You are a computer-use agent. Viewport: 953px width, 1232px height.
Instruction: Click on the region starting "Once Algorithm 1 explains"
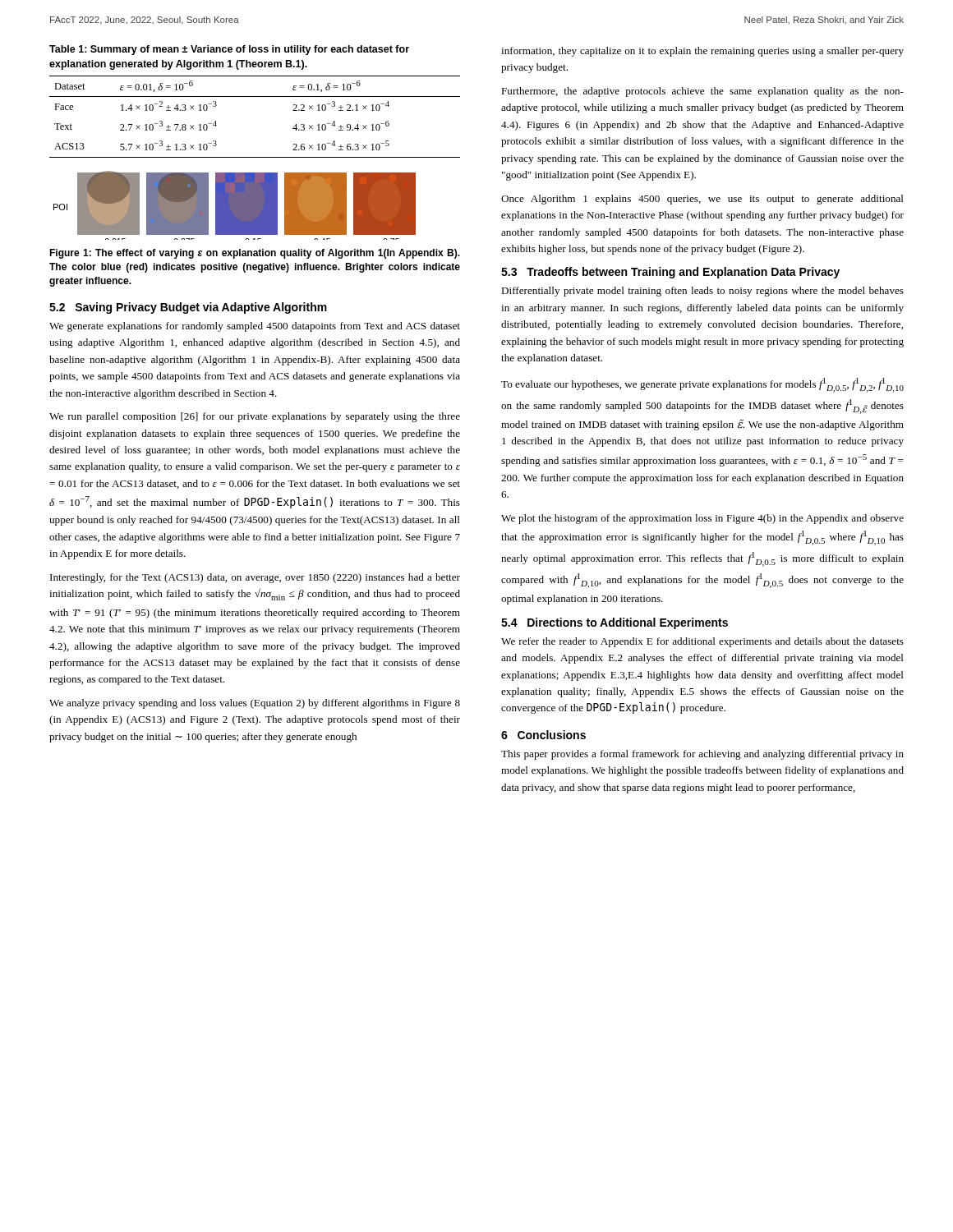(x=702, y=223)
